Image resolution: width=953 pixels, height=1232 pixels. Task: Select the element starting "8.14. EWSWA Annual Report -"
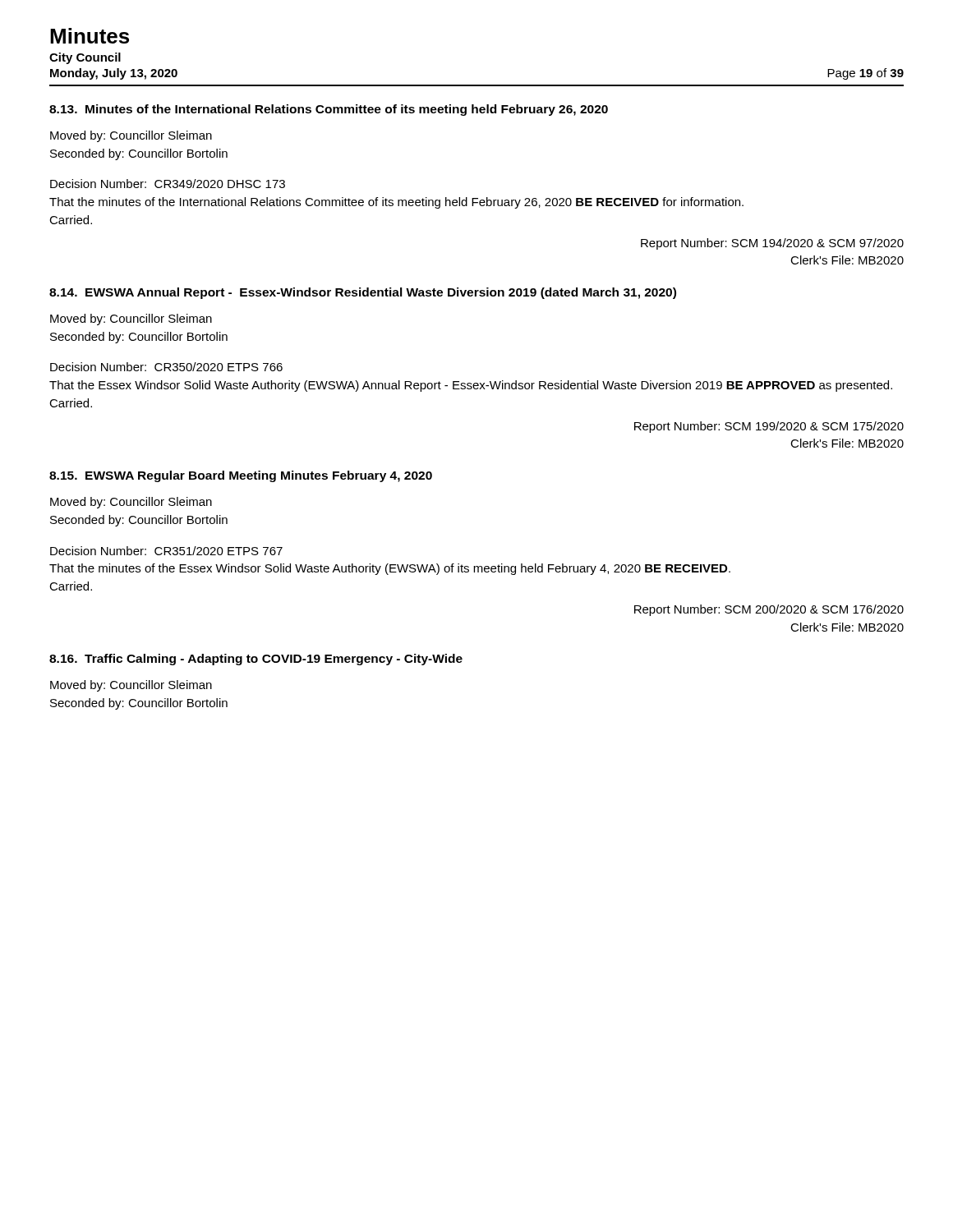(363, 292)
